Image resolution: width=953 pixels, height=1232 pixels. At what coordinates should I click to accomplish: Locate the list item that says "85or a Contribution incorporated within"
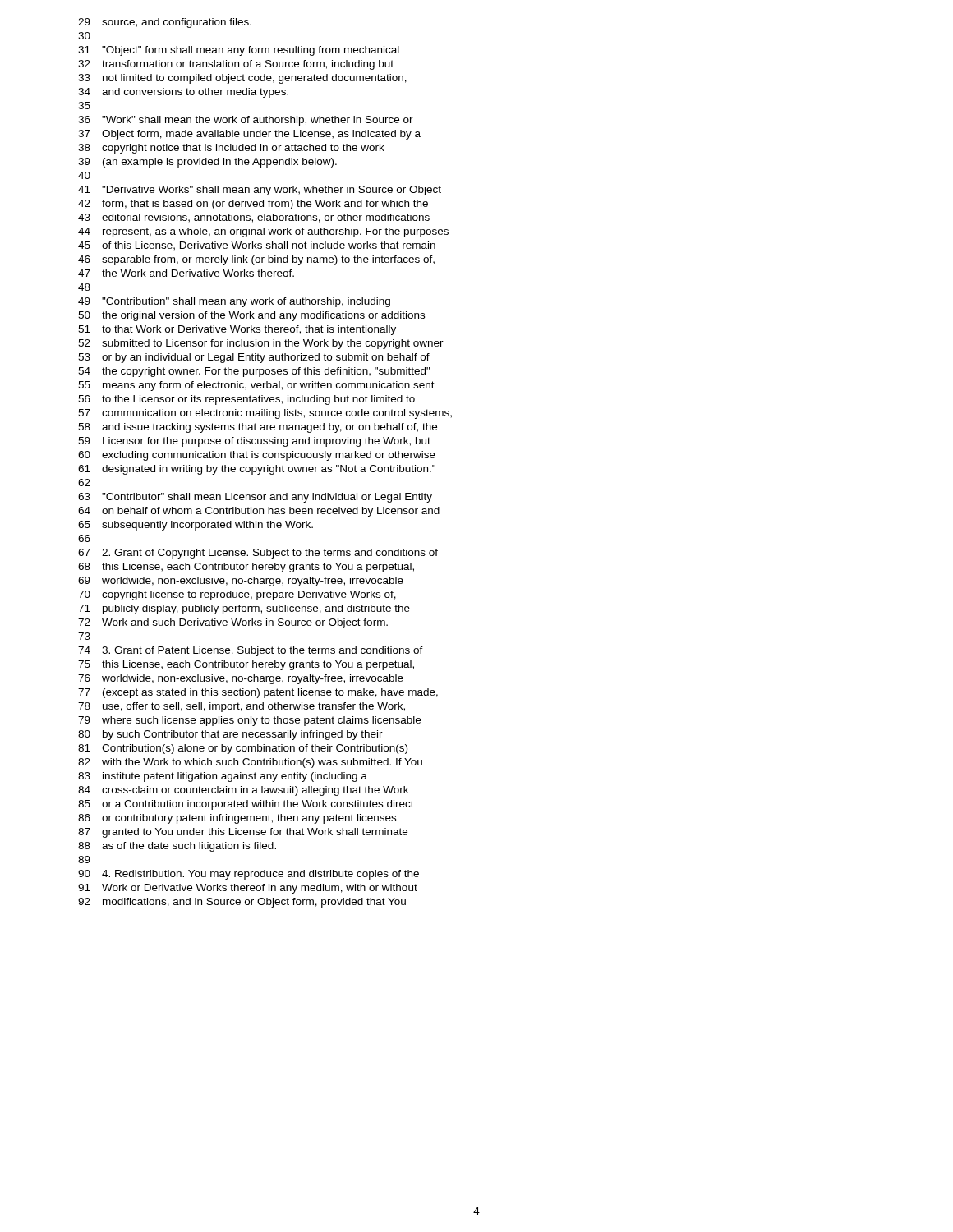[246, 805]
